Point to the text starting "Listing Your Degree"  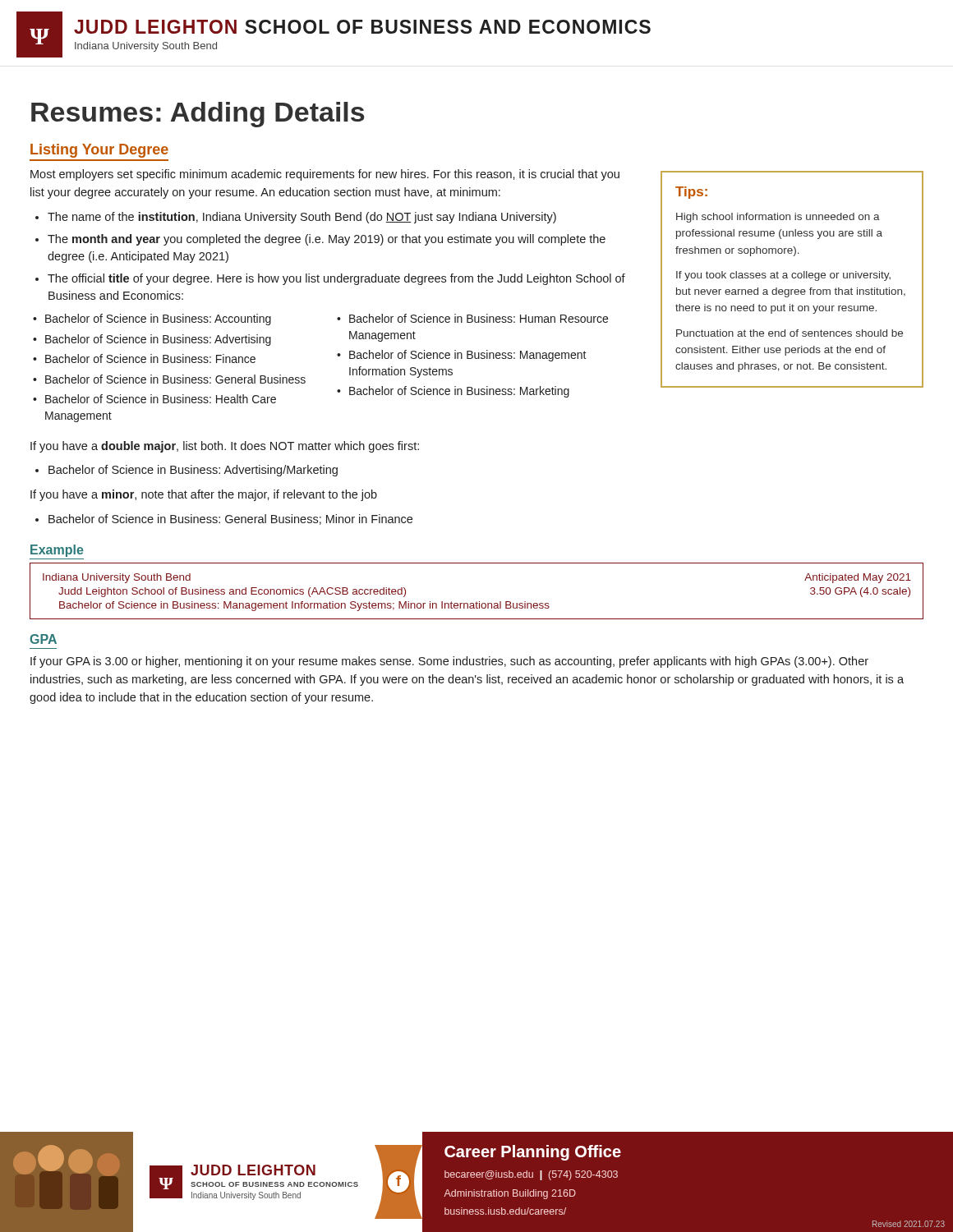tap(99, 150)
